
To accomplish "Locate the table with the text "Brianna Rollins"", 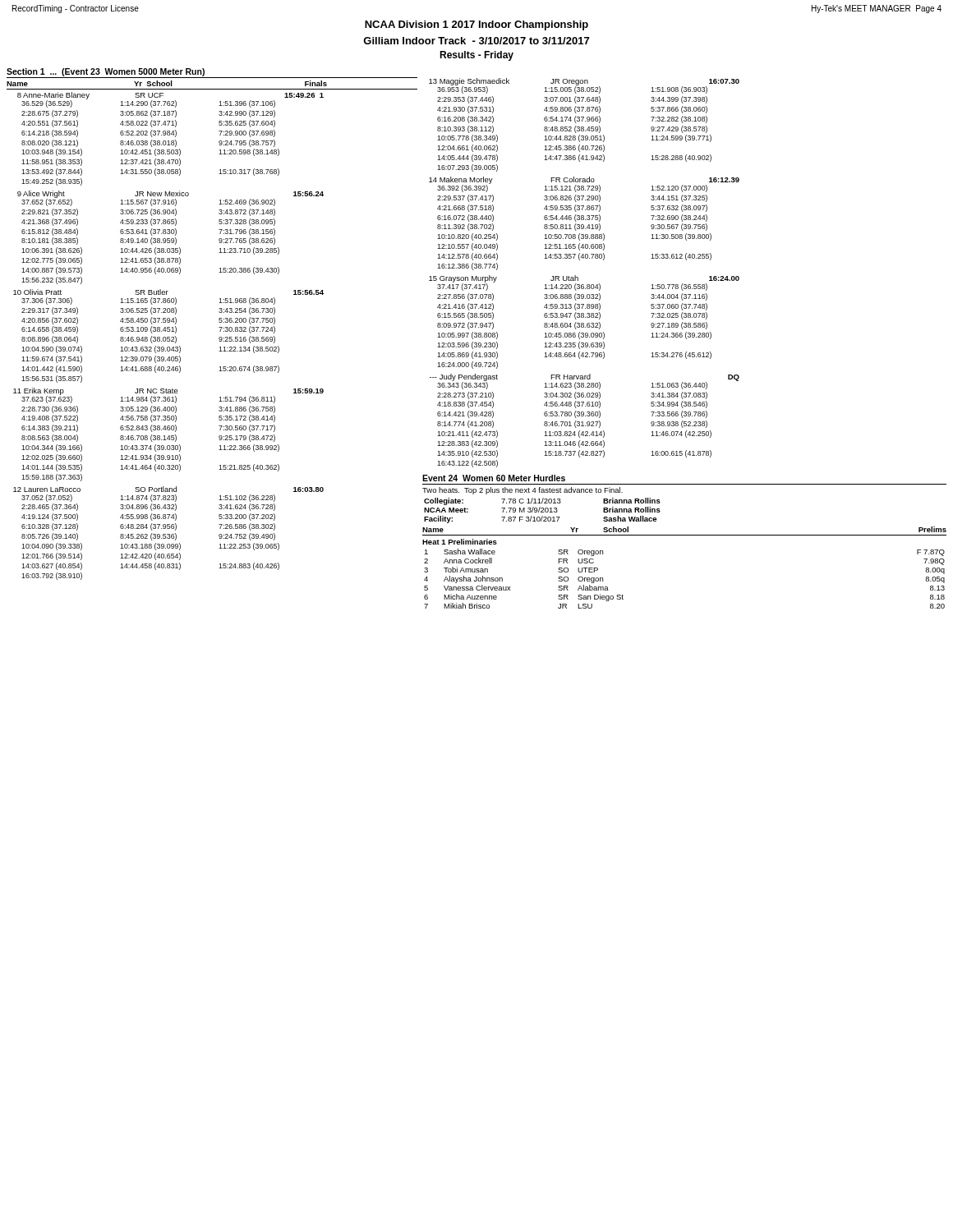I will (684, 509).
